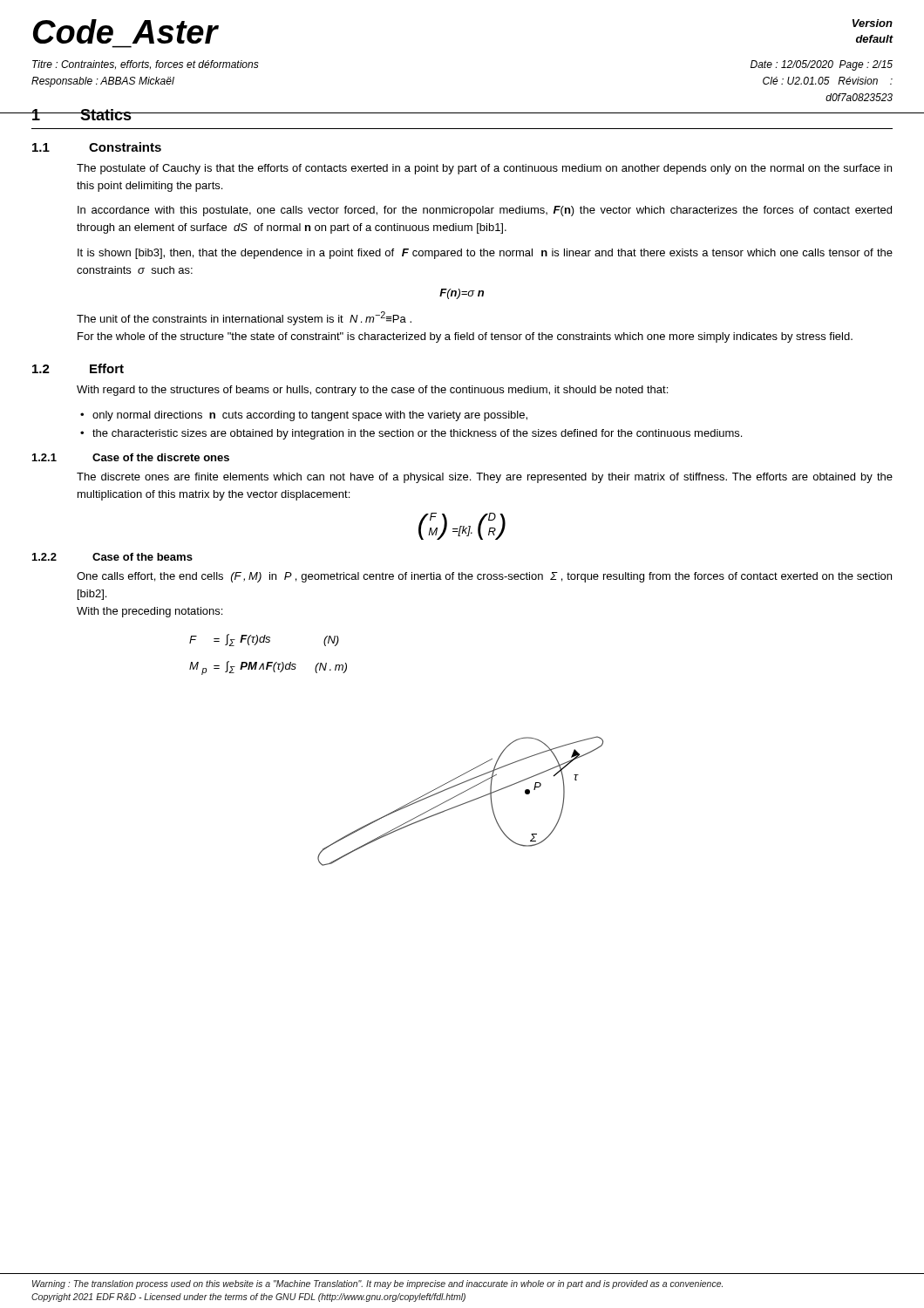
Task: Navigate to the text starting "With regard to the structures of beams"
Action: coord(373,390)
